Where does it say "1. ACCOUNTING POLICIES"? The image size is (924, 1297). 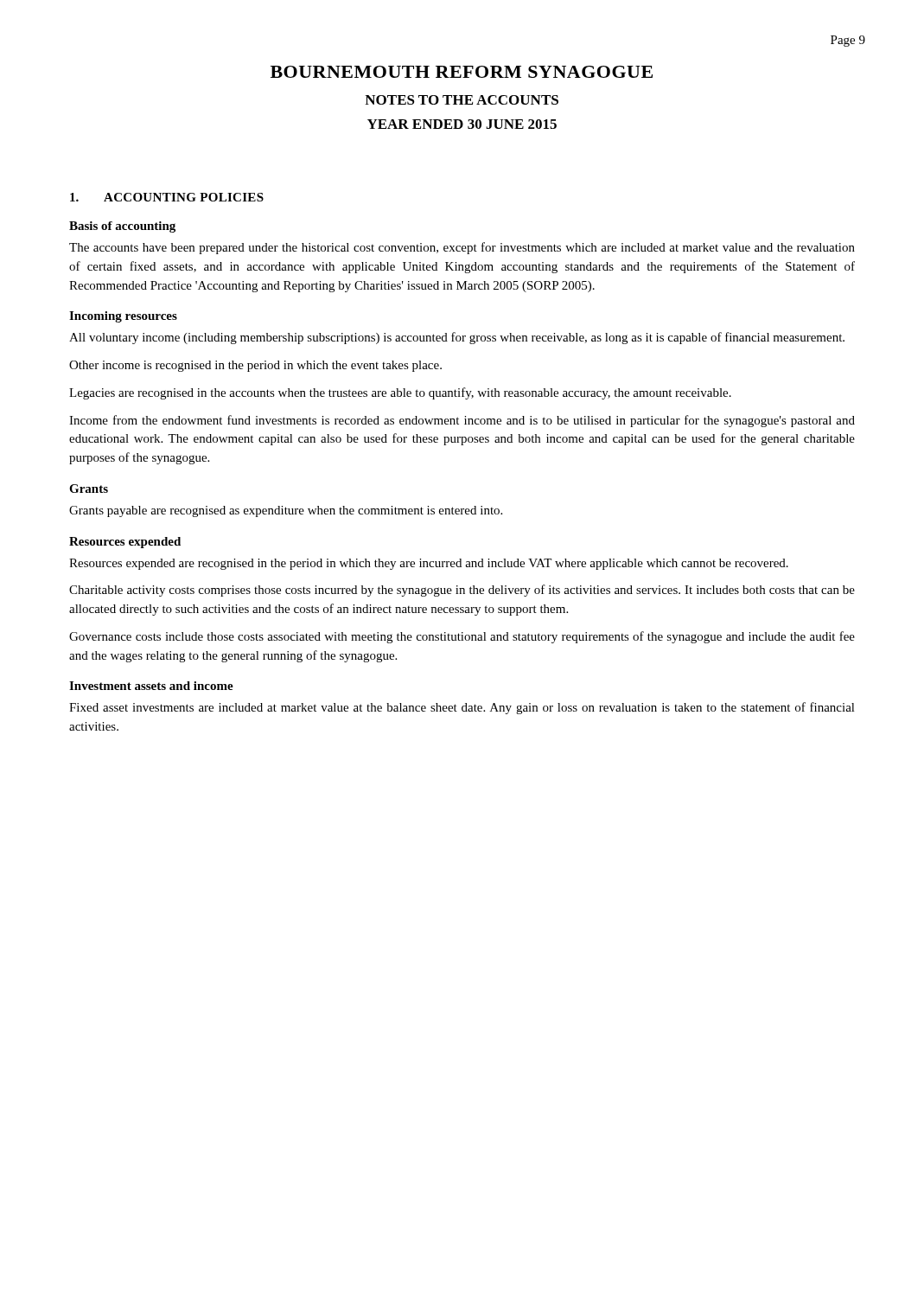(x=167, y=198)
